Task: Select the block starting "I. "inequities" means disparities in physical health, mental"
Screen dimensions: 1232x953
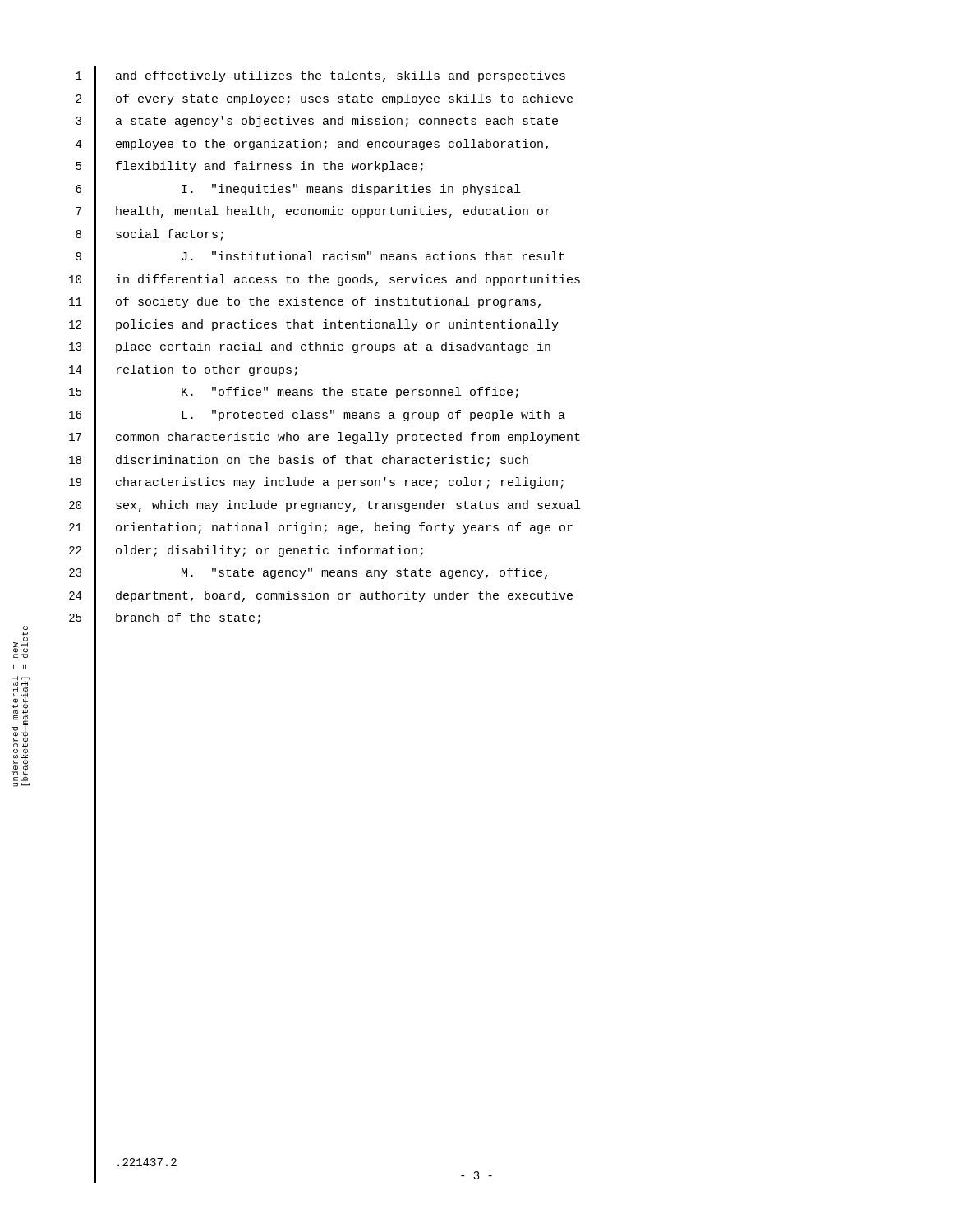Action: point(505,213)
